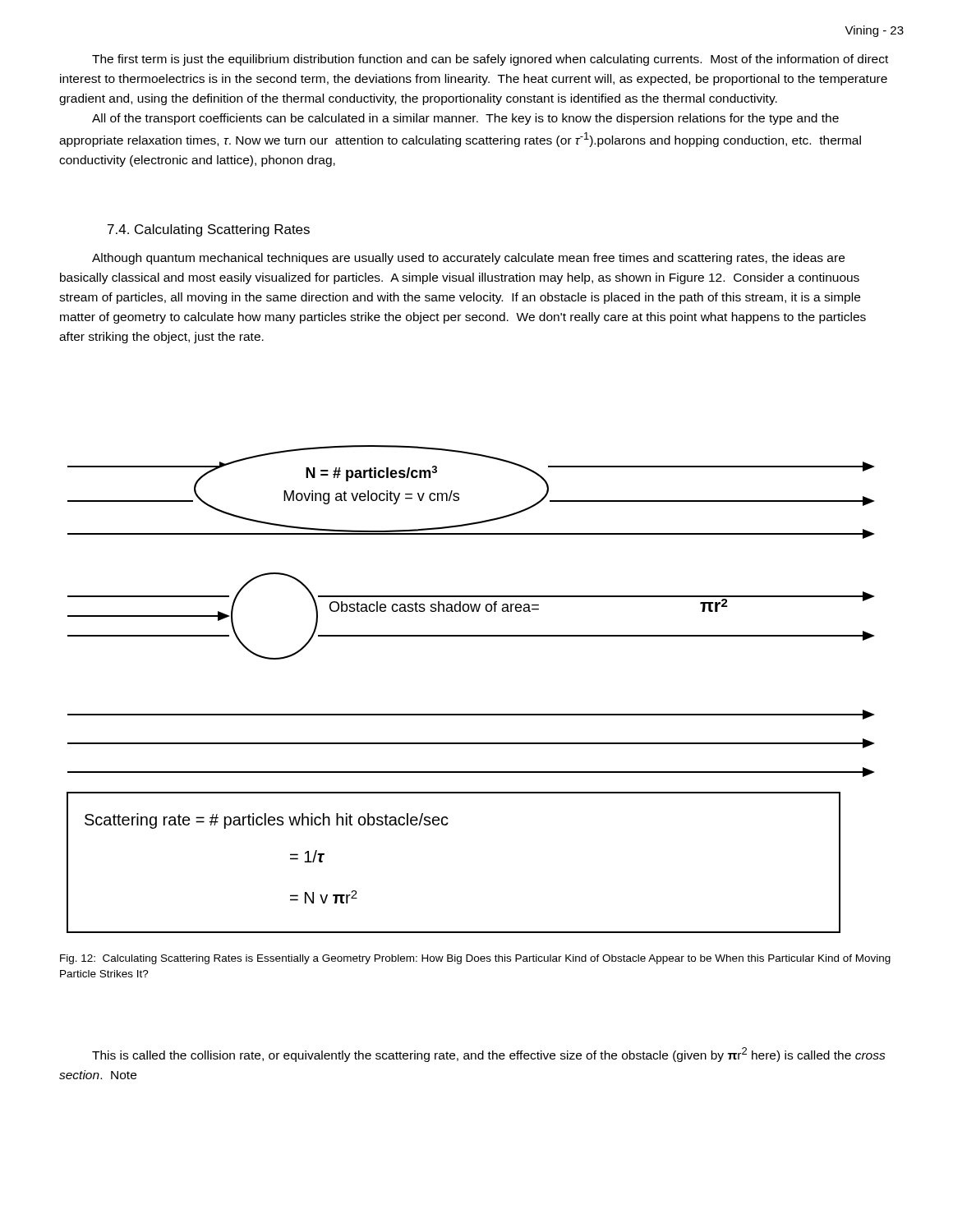Image resolution: width=953 pixels, height=1232 pixels.
Task: Select the text block starting "Although quantum mechanical techniques are"
Action: tap(463, 297)
